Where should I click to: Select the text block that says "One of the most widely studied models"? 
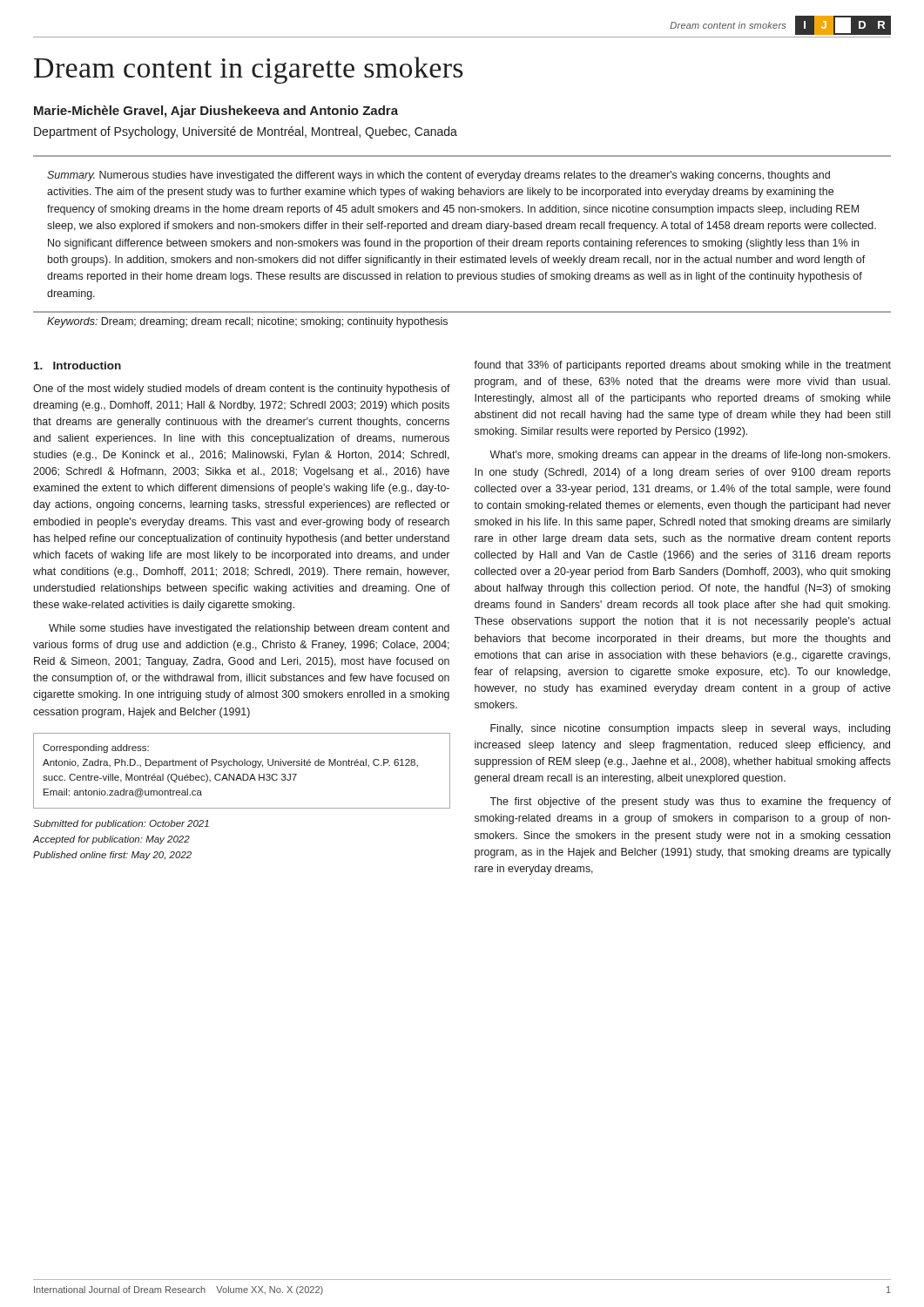(x=241, y=497)
